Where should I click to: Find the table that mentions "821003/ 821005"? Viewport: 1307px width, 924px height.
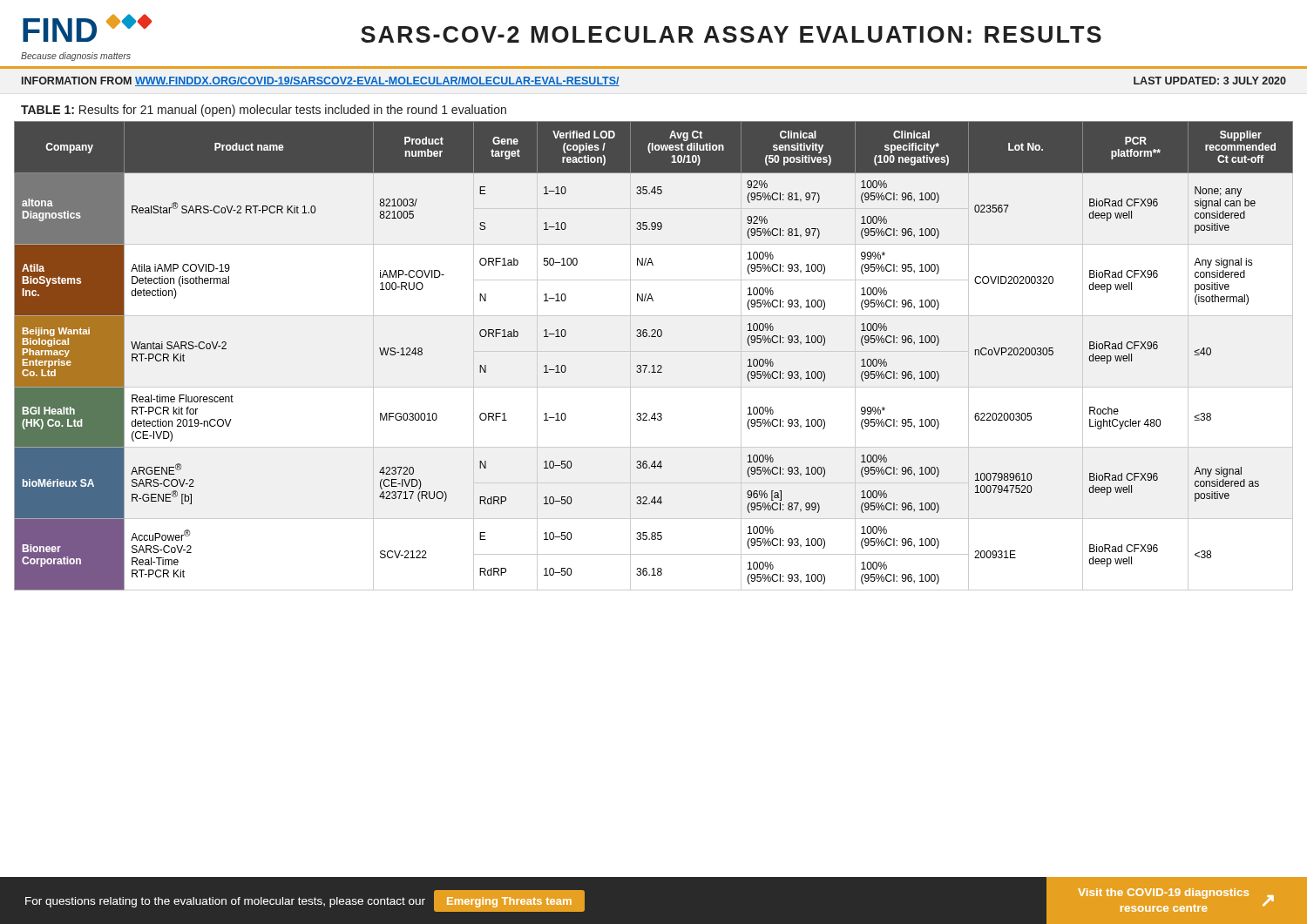pyautogui.click(x=654, y=356)
